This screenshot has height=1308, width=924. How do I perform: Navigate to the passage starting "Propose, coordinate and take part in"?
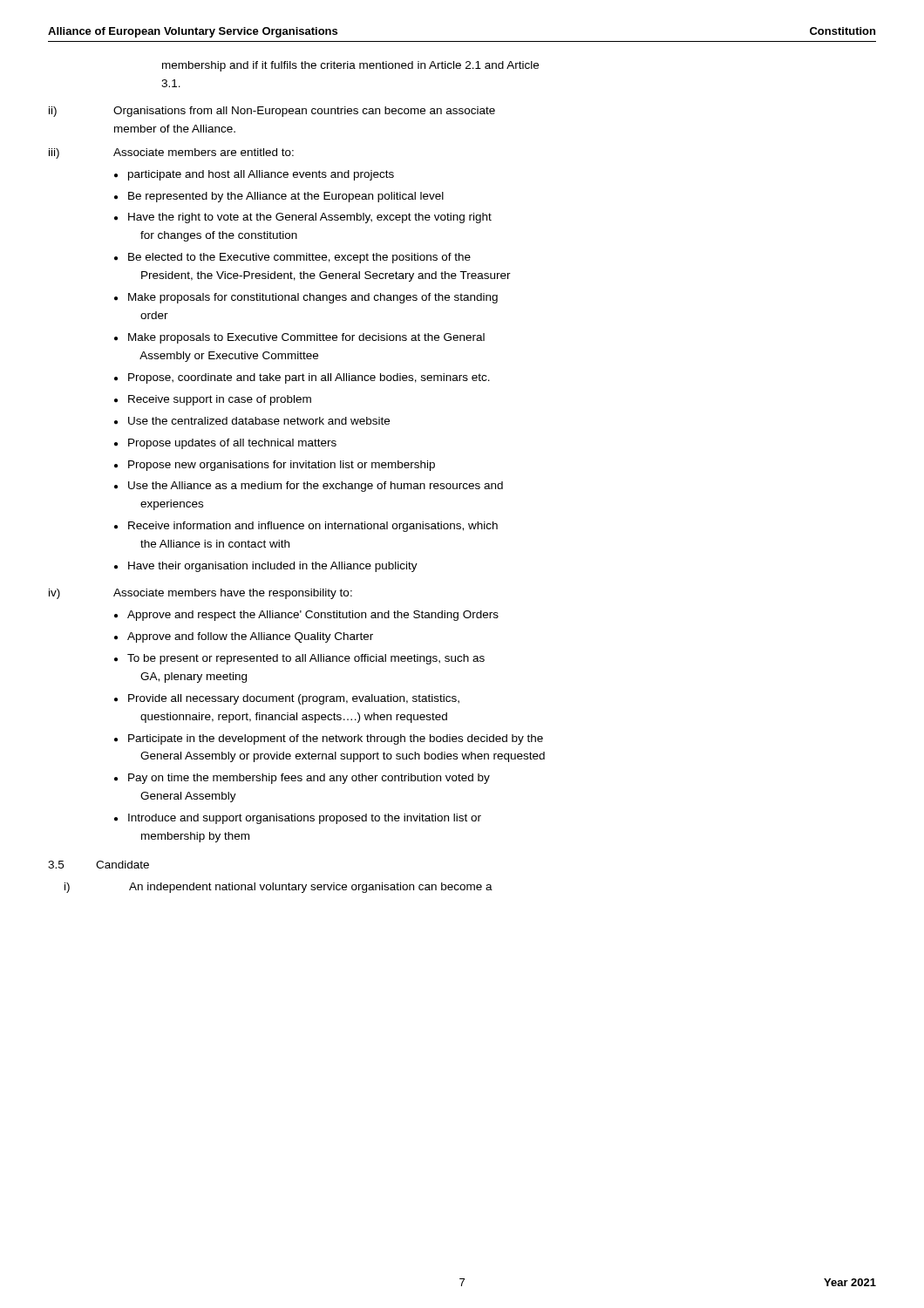(309, 377)
